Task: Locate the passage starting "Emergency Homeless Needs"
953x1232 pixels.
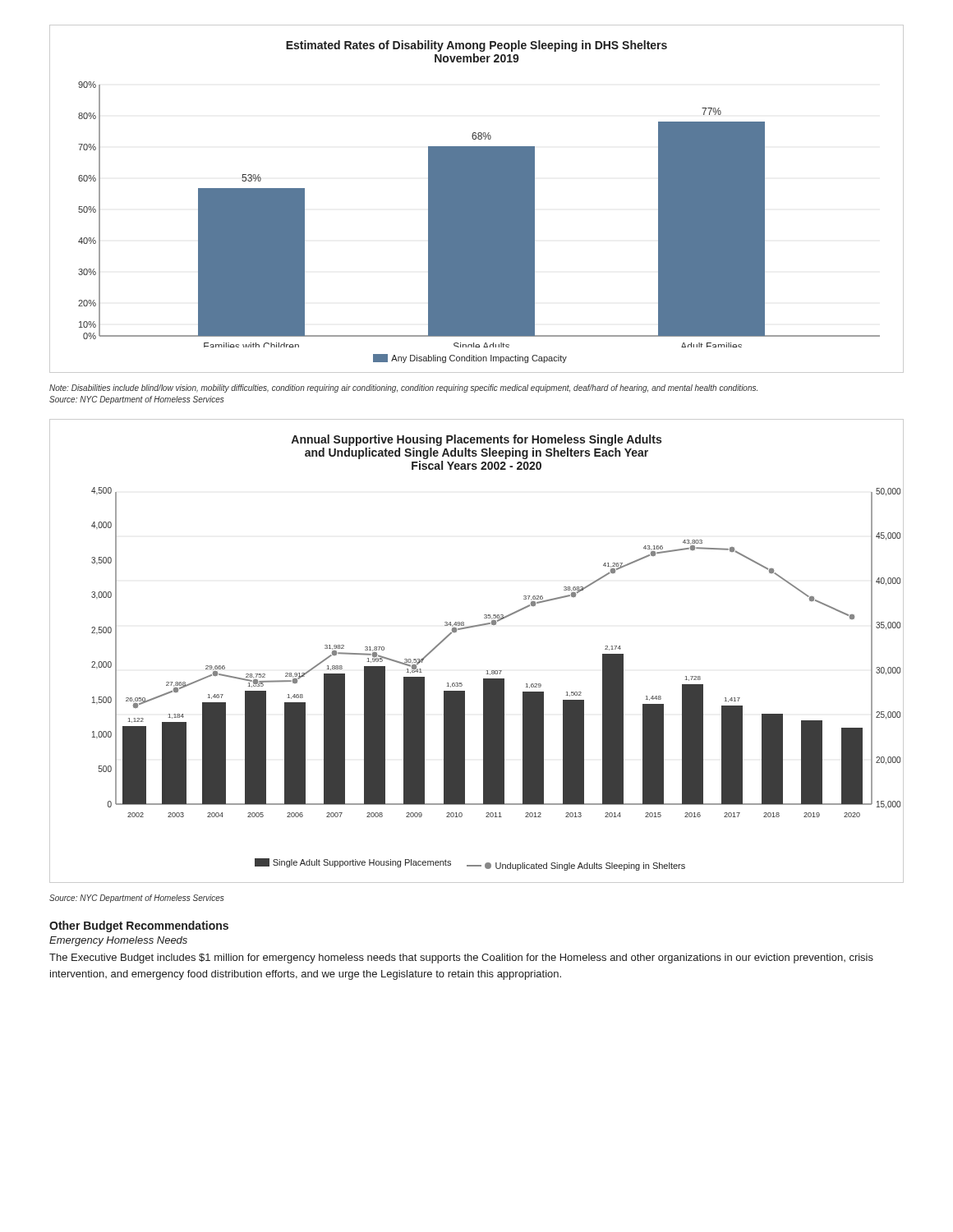Action: click(x=118, y=941)
